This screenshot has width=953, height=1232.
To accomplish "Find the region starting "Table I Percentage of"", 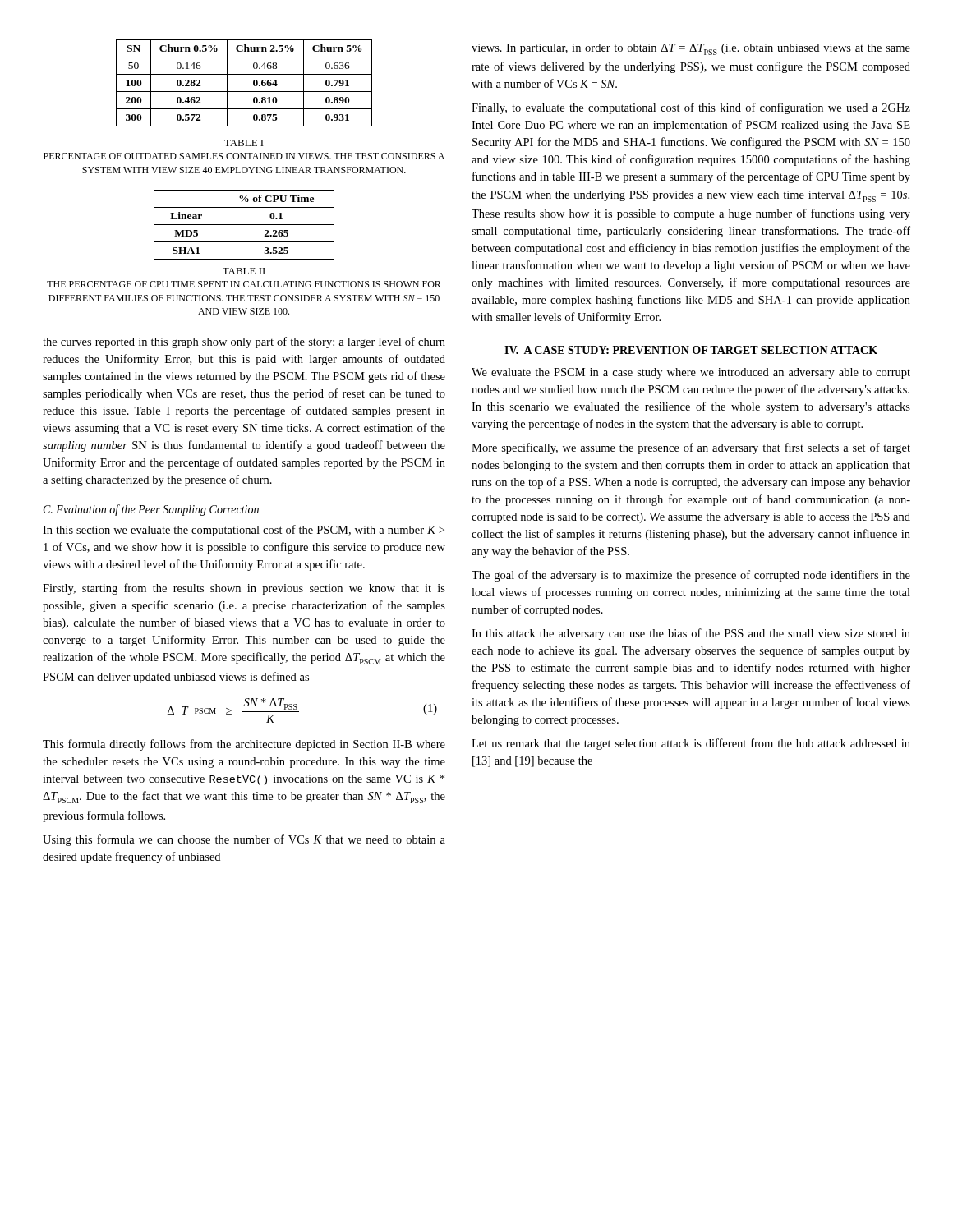I will pyautogui.click(x=244, y=156).
